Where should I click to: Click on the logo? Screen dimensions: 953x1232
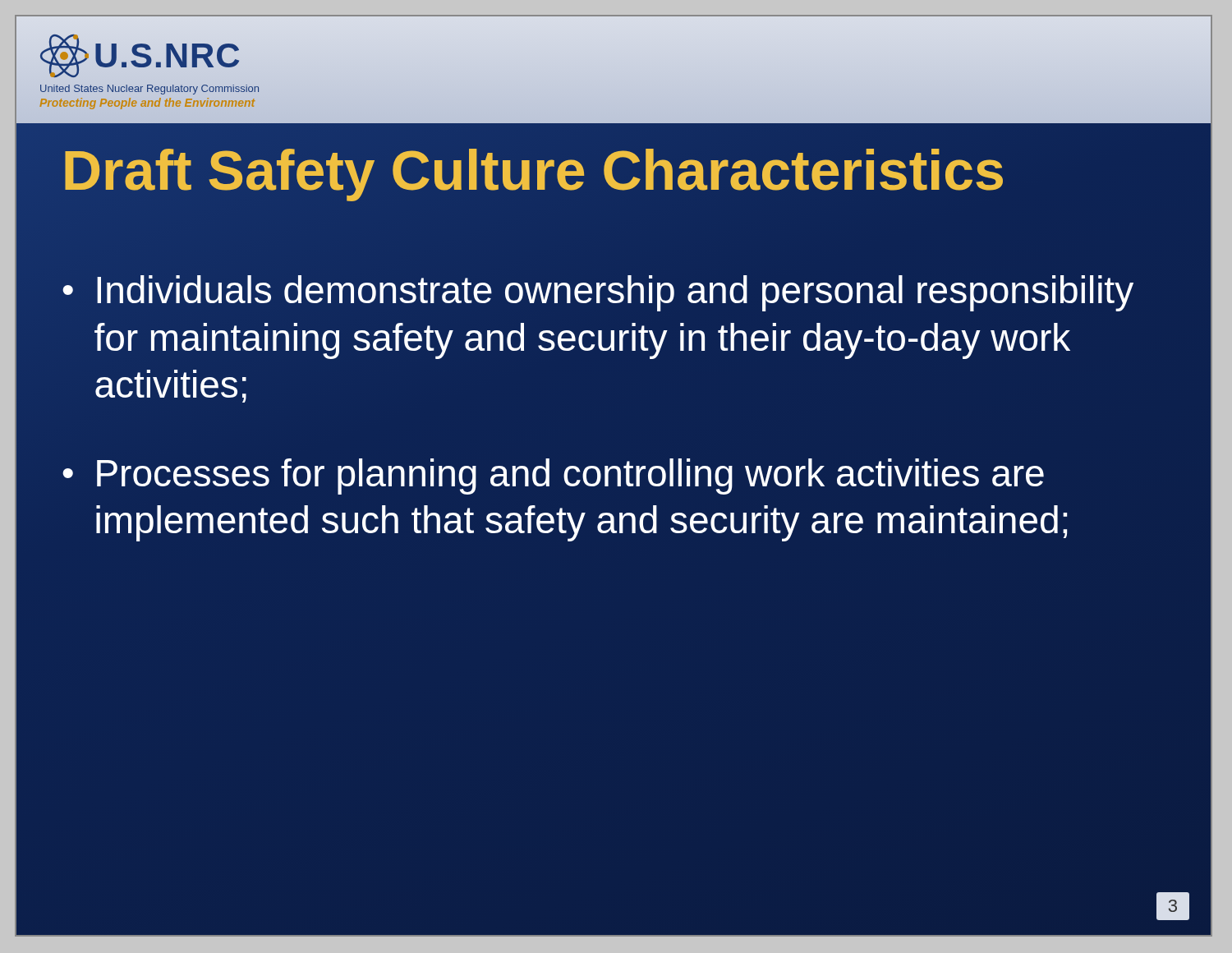(150, 70)
